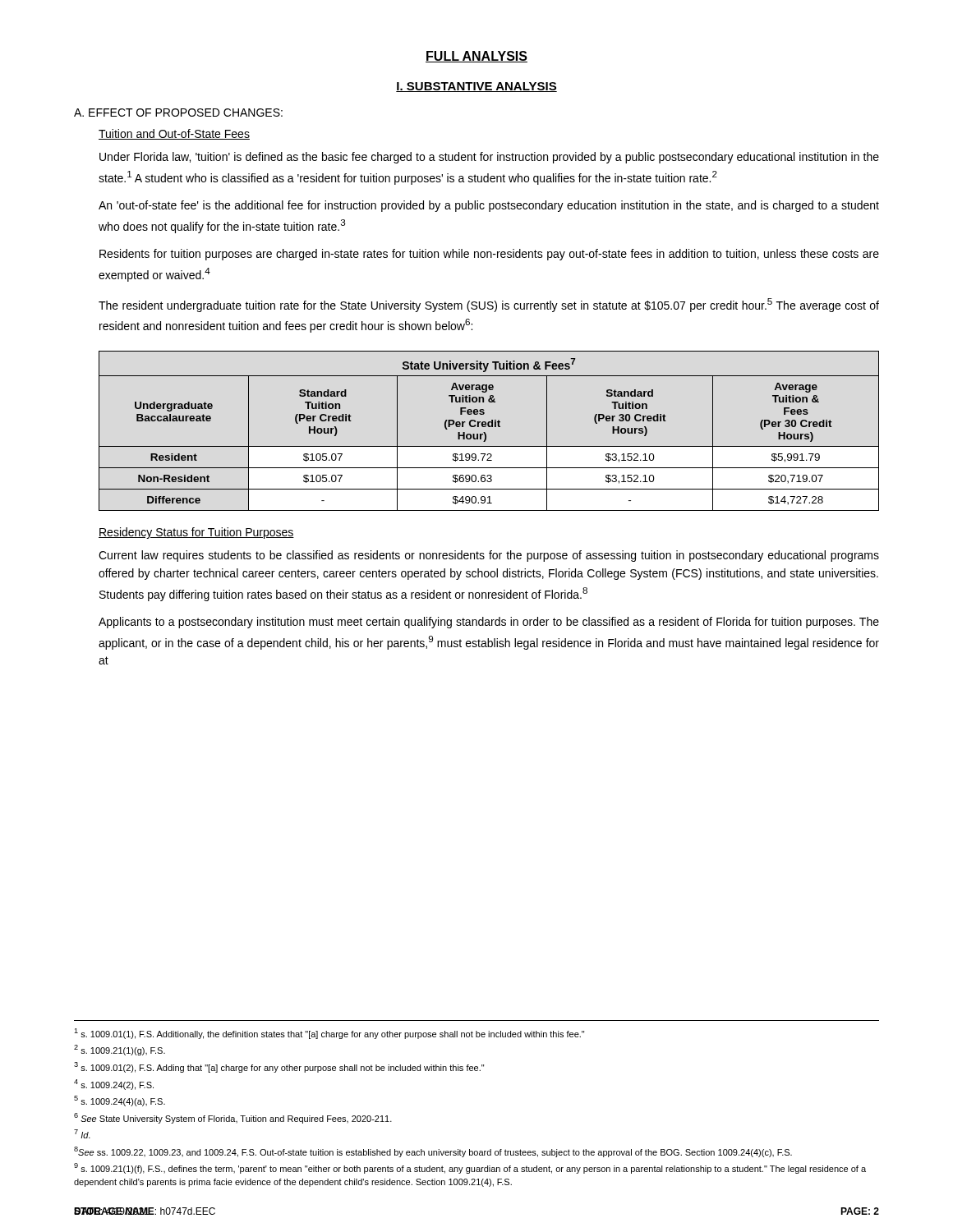Find the passage starting "Tuition and Out-of-State Fees"
The height and width of the screenshot is (1232, 953).
[174, 134]
